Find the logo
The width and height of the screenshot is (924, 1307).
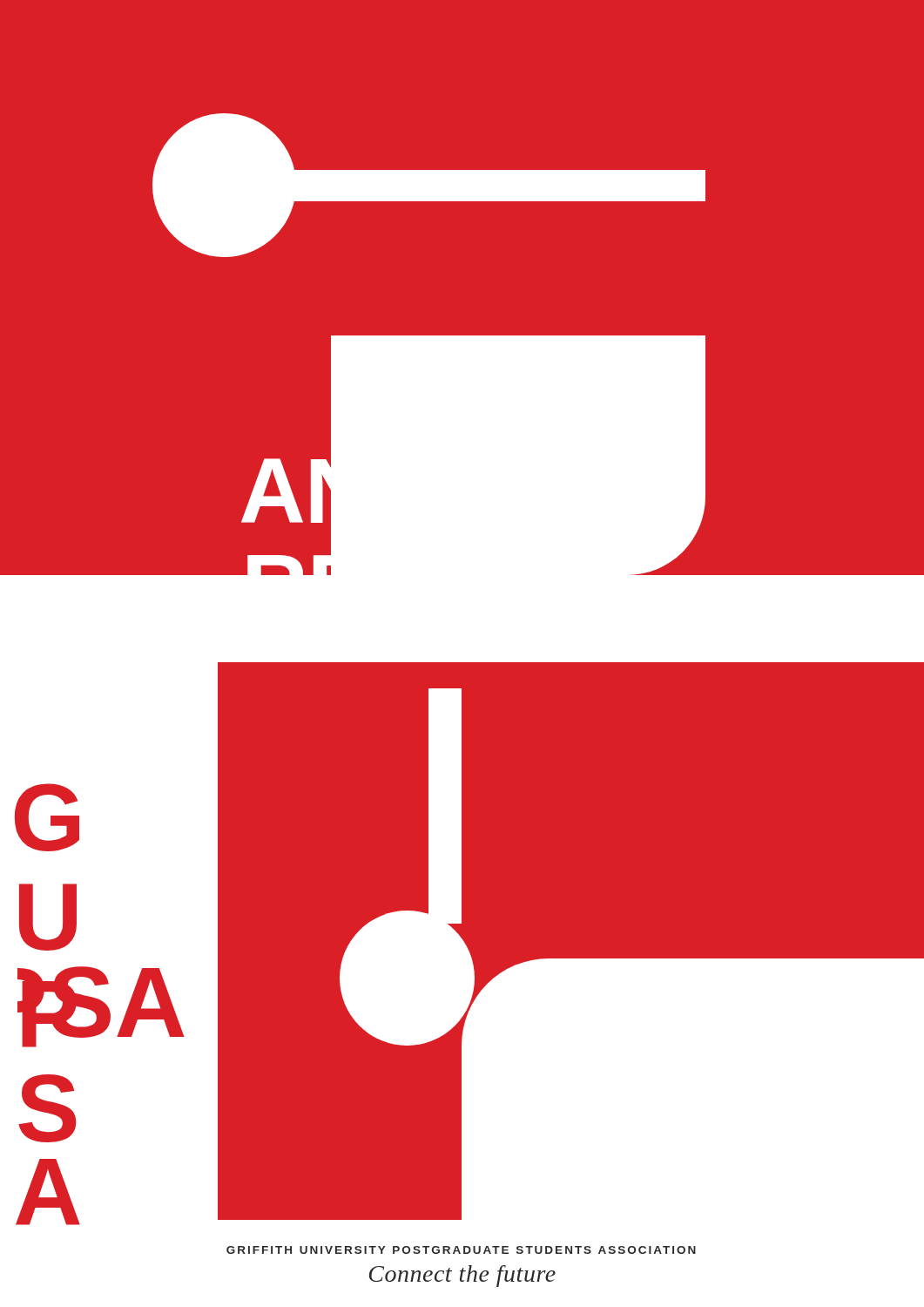(x=48, y=985)
